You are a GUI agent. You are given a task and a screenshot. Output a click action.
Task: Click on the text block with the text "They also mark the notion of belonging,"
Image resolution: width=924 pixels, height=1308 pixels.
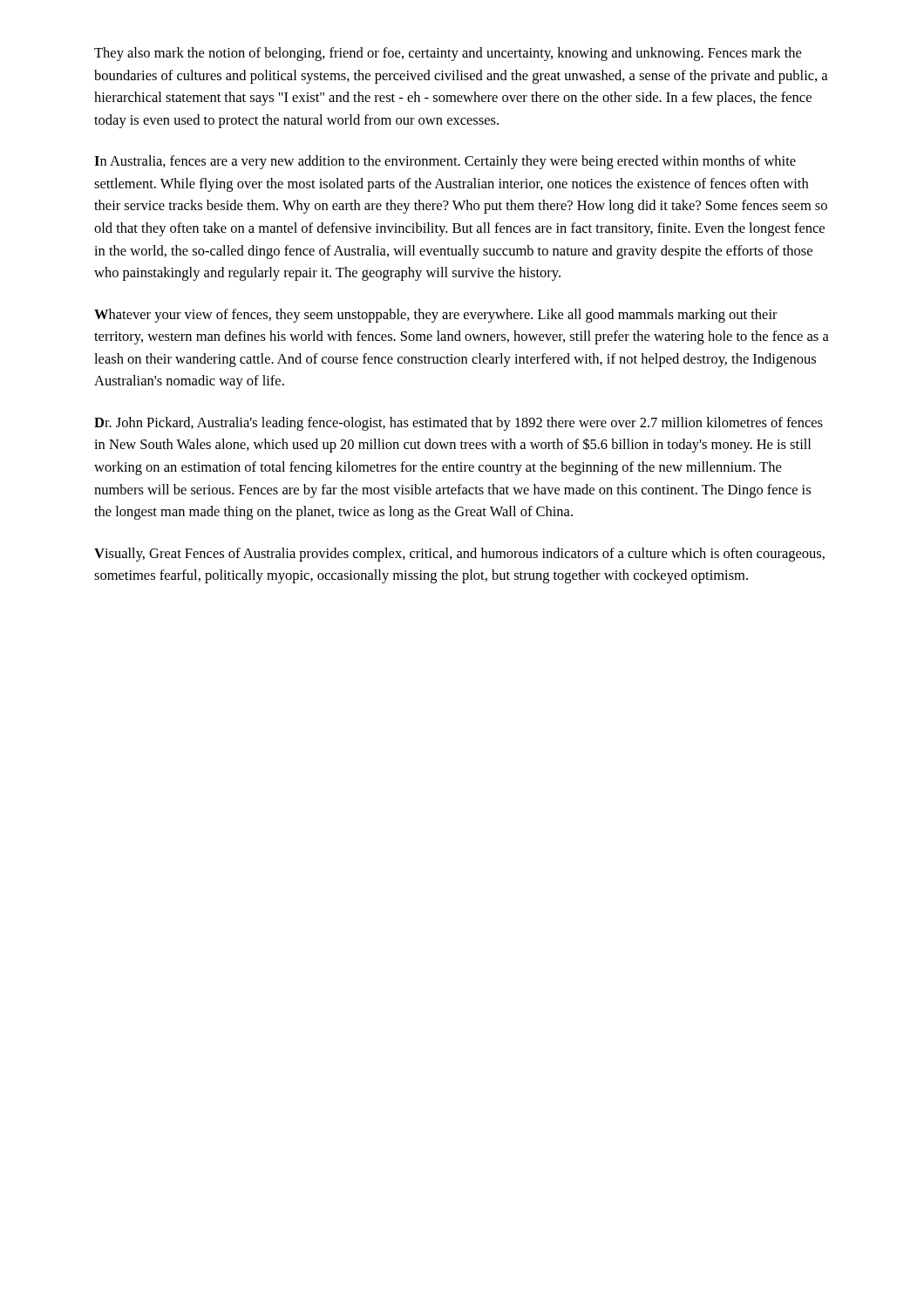(x=461, y=86)
